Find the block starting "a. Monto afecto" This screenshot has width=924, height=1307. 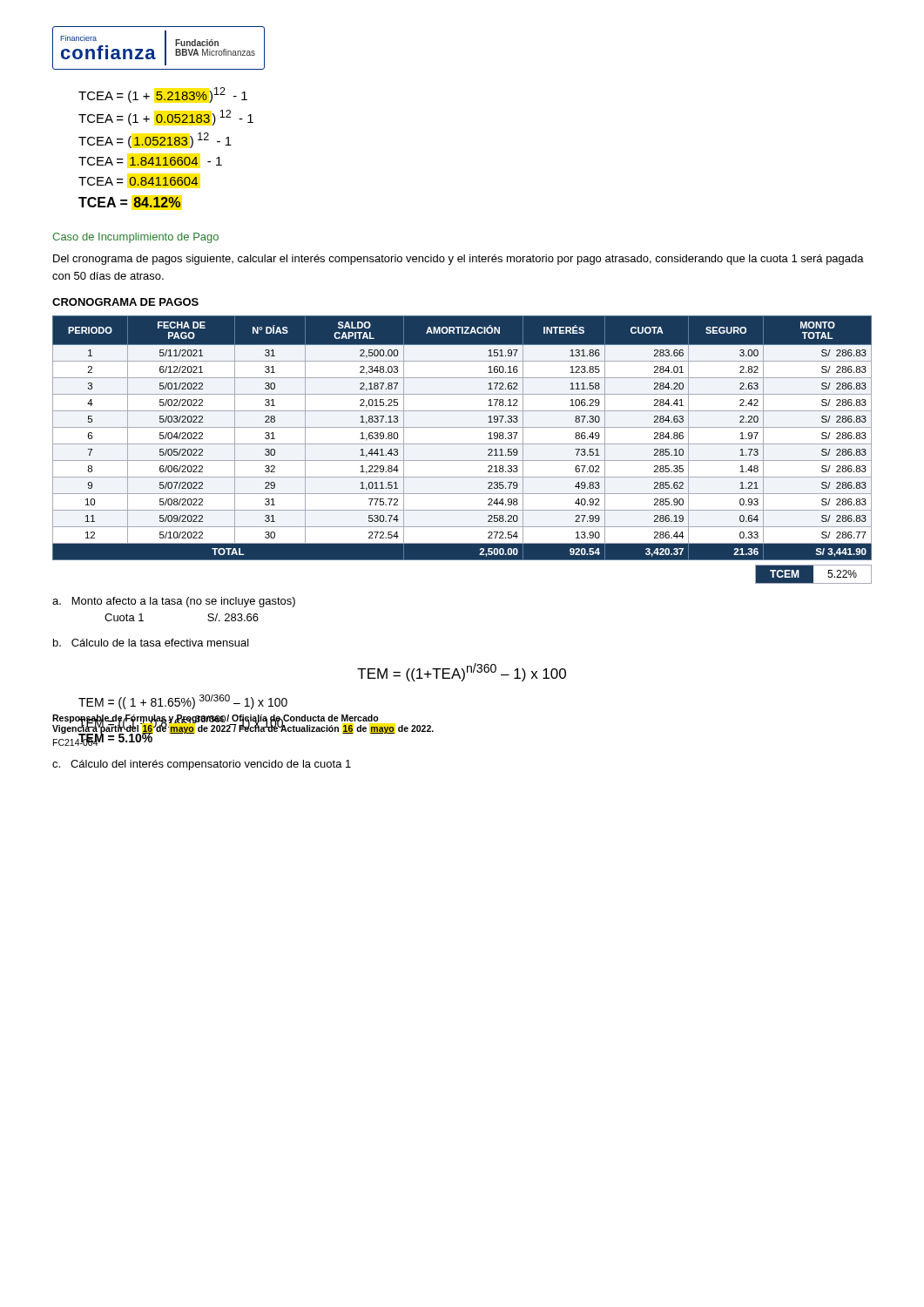pyautogui.click(x=174, y=601)
